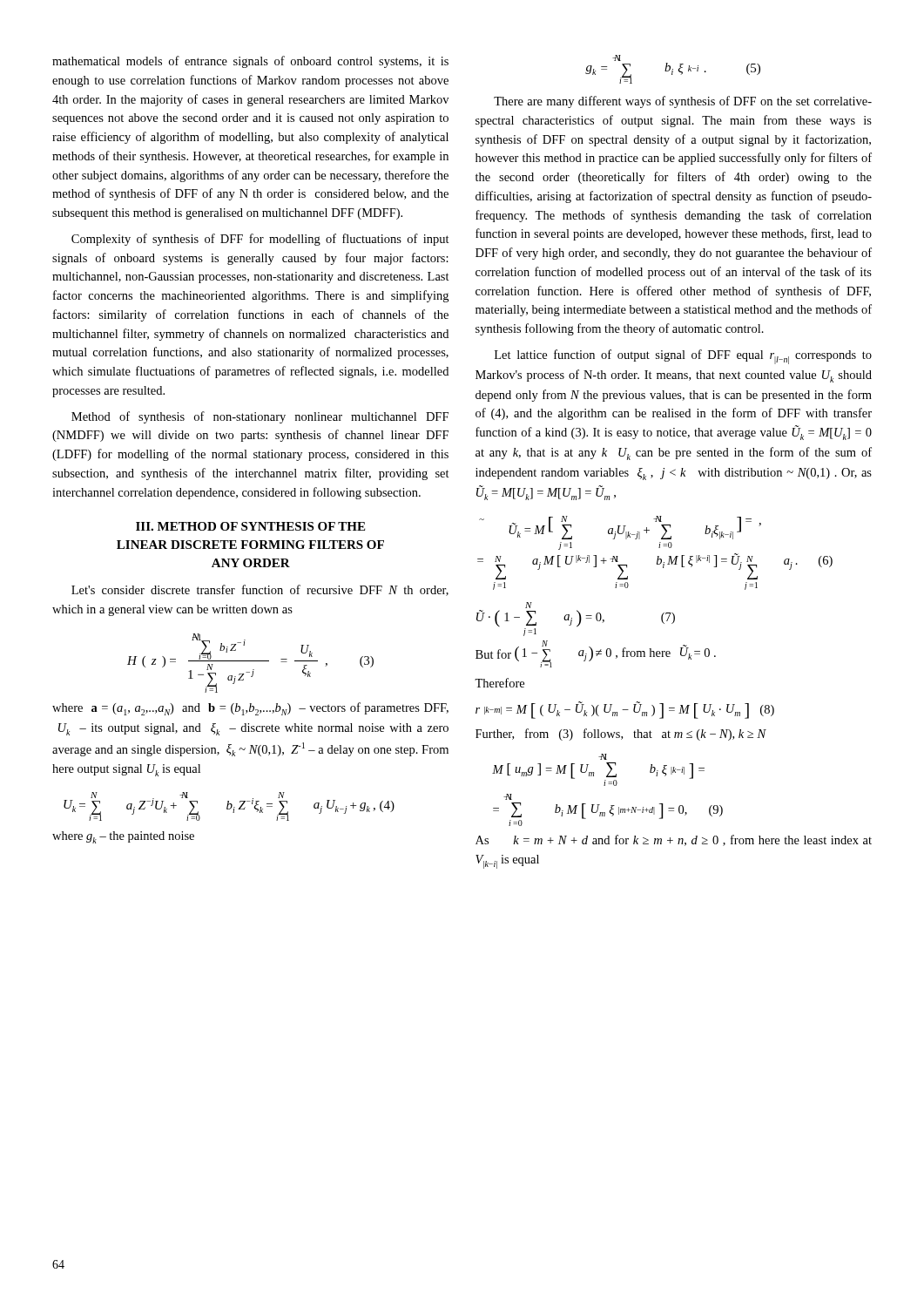
Task: Locate the text block with the text "There are many different ways of"
Action: (673, 298)
